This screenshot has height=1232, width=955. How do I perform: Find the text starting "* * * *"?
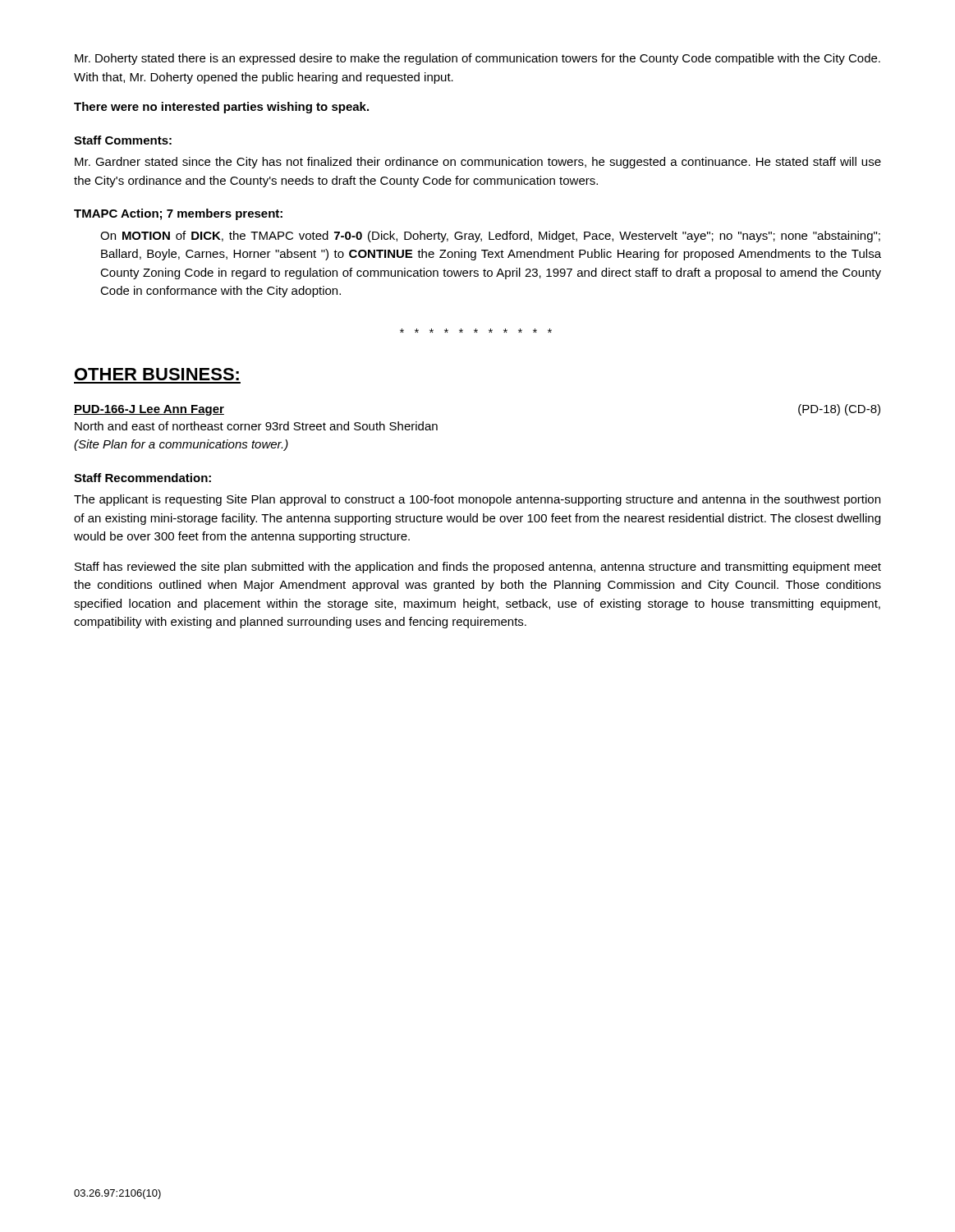pos(478,332)
